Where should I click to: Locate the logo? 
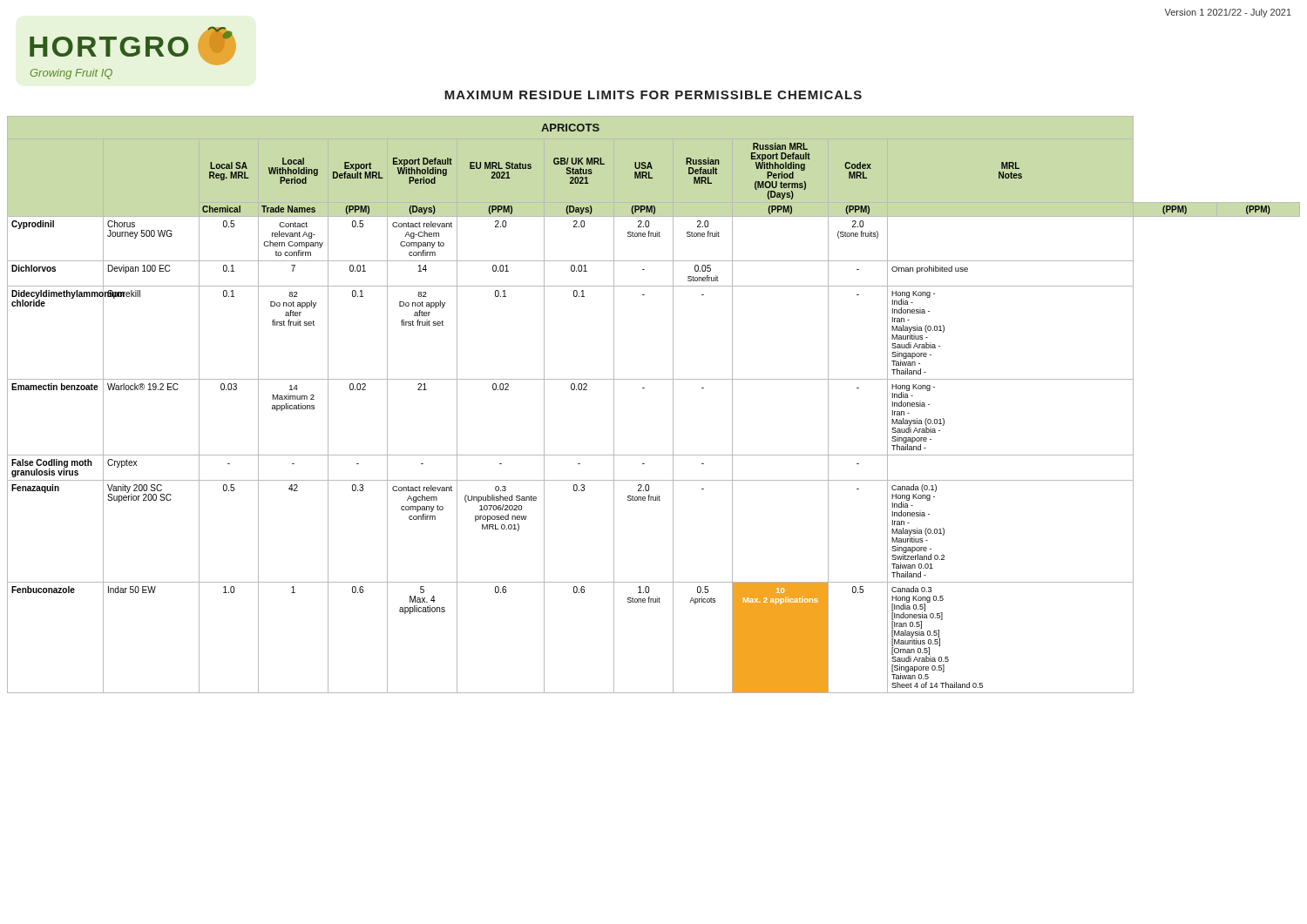[x=136, y=51]
